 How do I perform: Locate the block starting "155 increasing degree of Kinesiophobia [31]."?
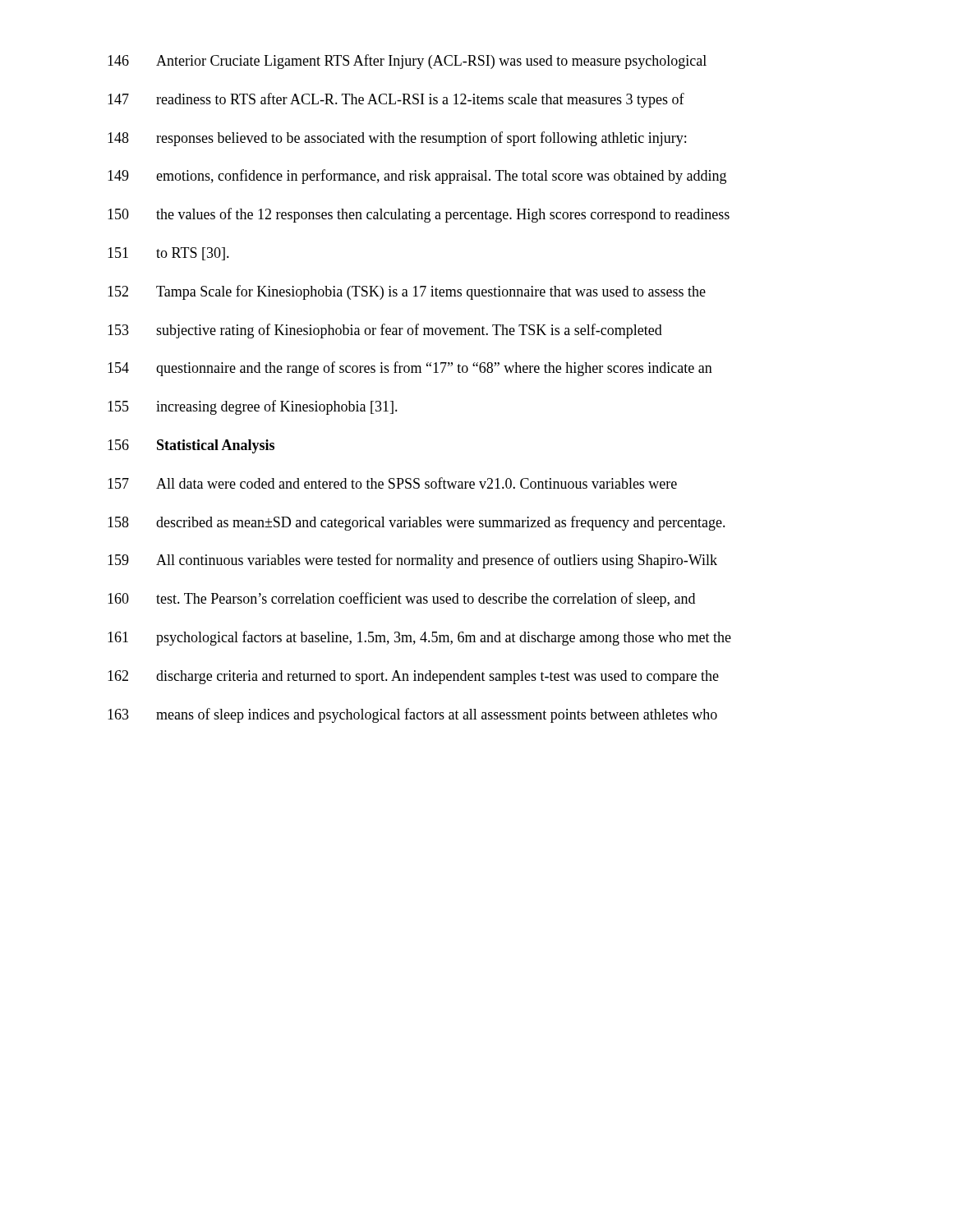click(x=253, y=407)
